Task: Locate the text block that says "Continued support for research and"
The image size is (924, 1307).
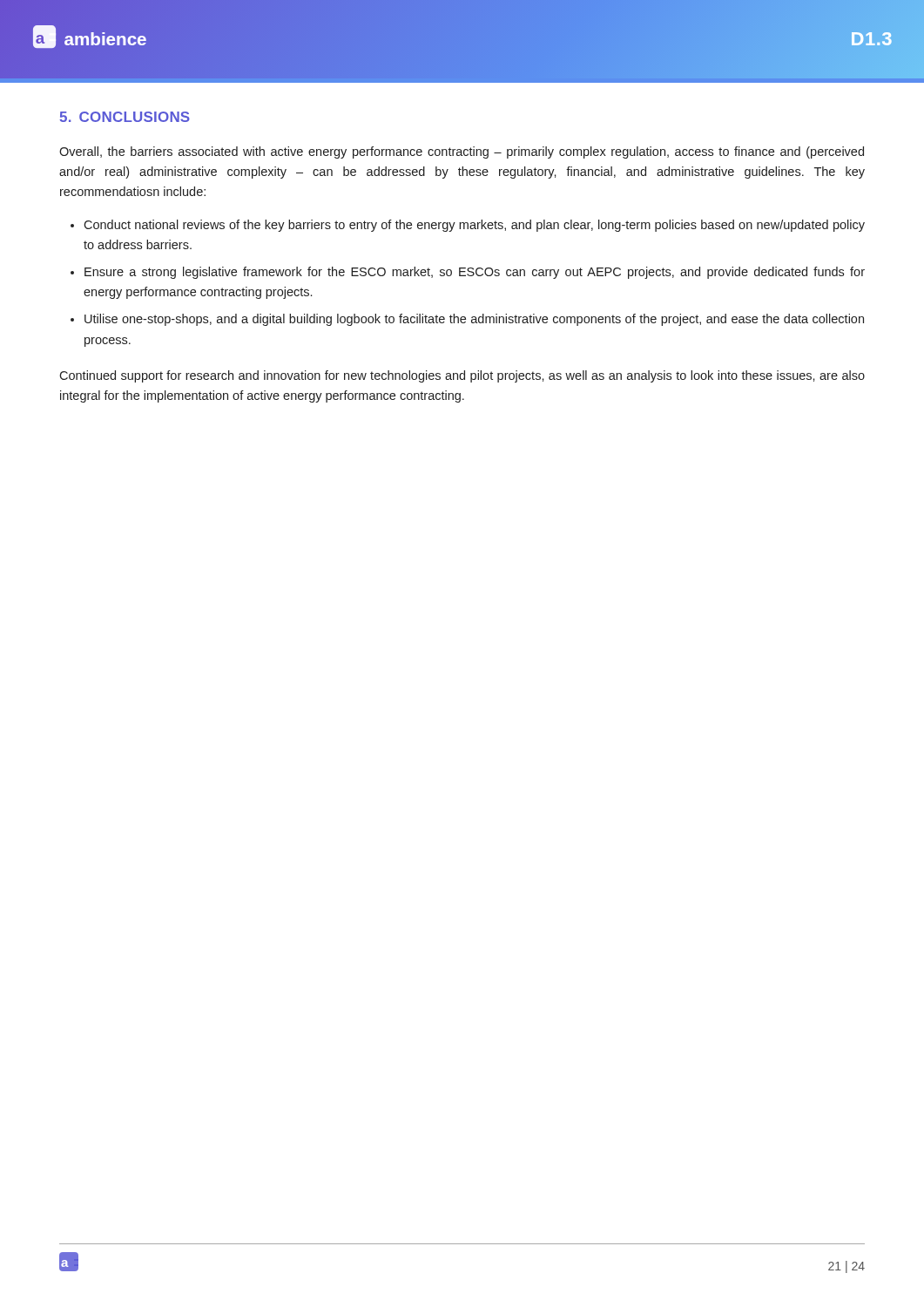Action: coord(462,385)
